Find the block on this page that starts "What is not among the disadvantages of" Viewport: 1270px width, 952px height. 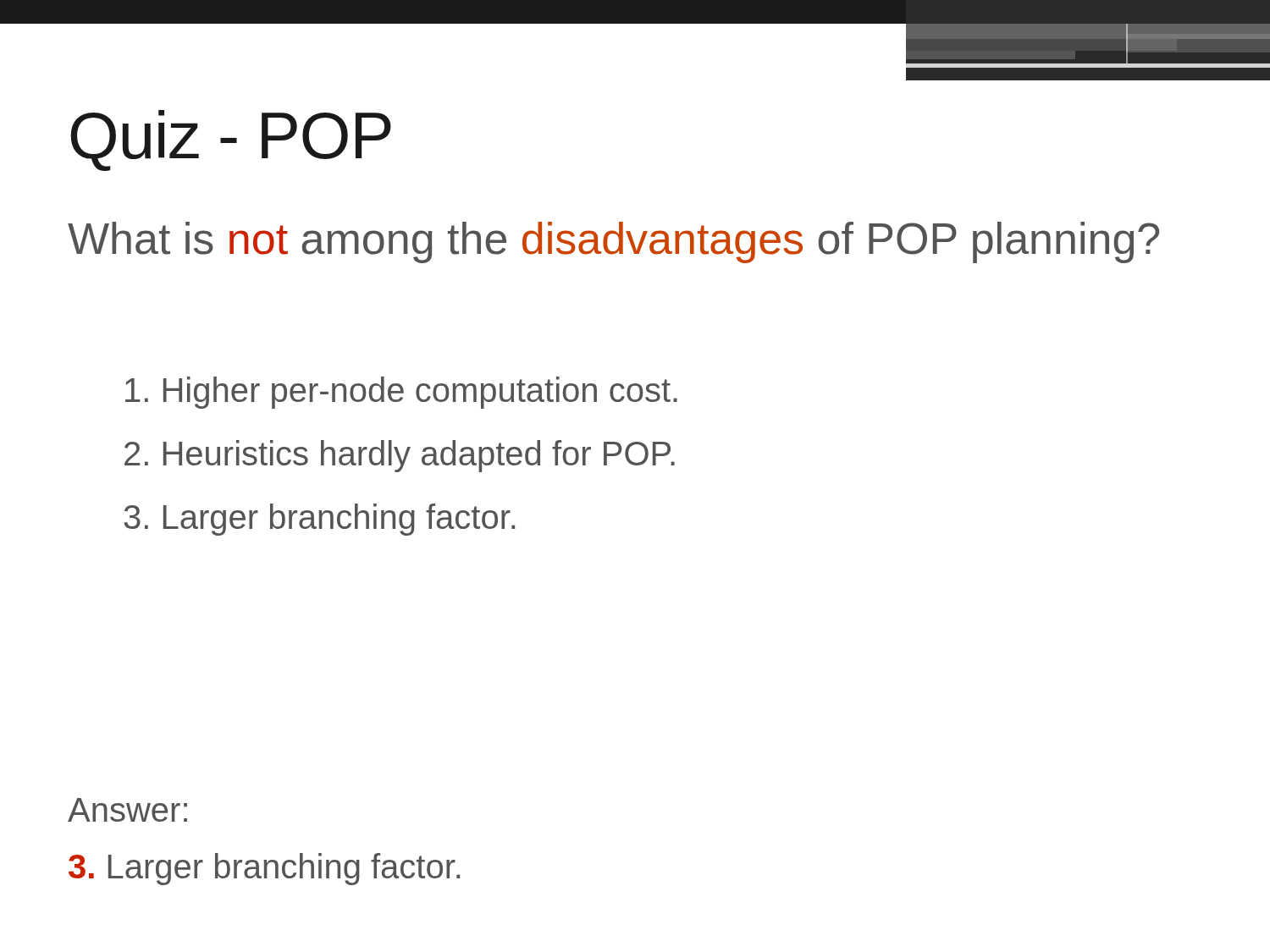coord(614,239)
